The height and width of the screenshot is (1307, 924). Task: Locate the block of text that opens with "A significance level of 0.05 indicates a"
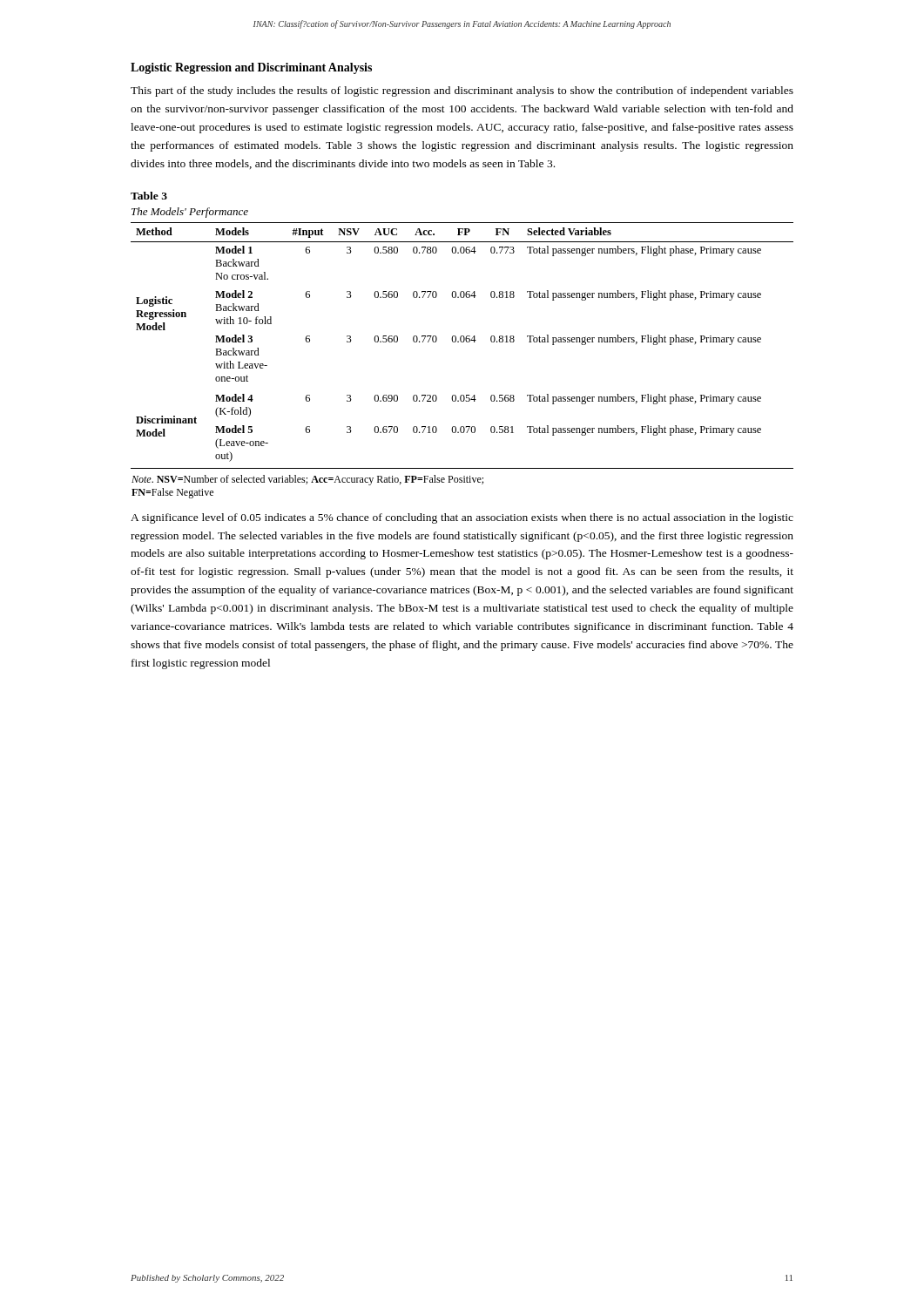pyautogui.click(x=462, y=590)
